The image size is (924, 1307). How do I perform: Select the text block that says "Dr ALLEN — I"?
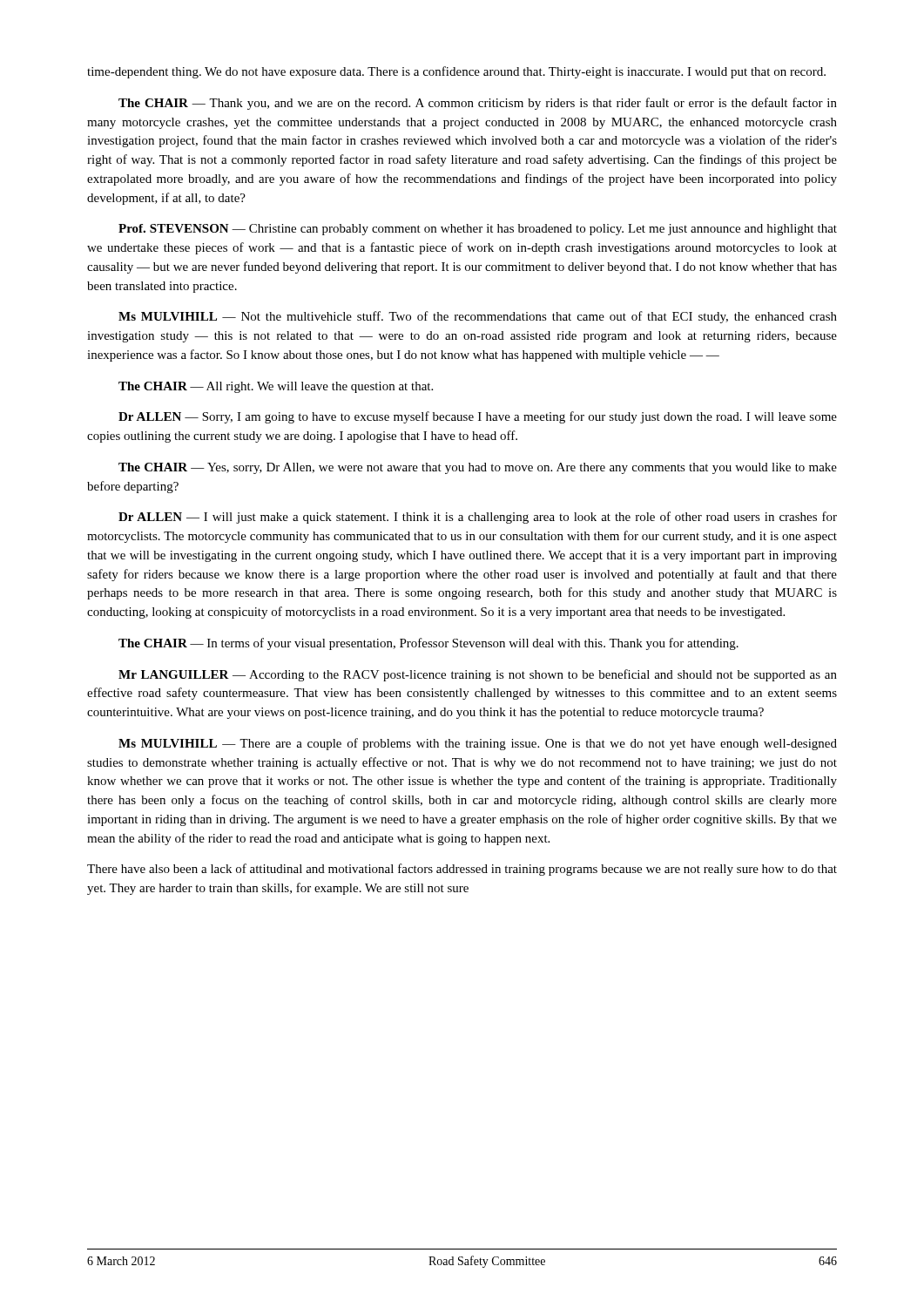click(x=462, y=564)
